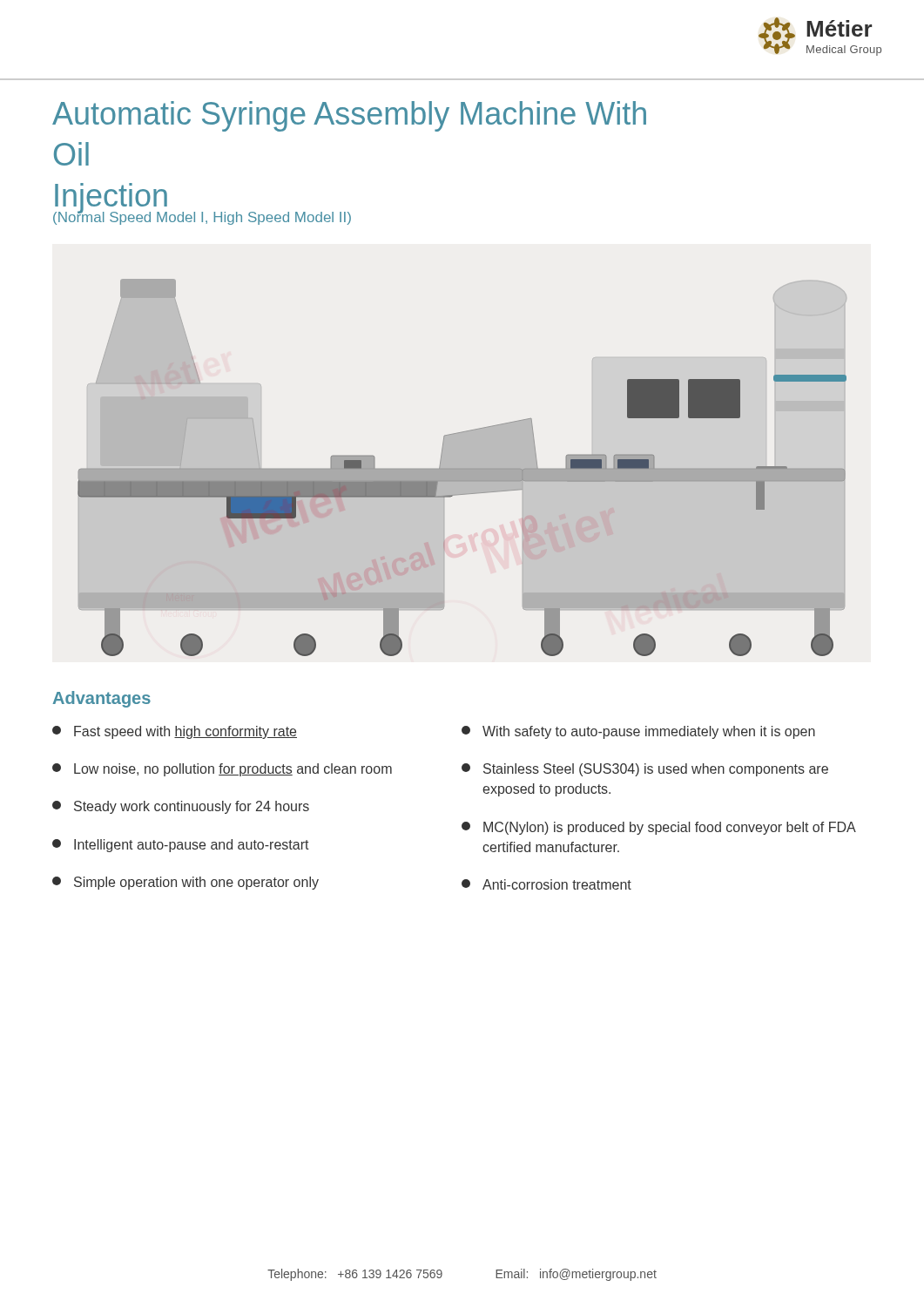The height and width of the screenshot is (1307, 924).
Task: Select the photo
Action: (x=462, y=453)
